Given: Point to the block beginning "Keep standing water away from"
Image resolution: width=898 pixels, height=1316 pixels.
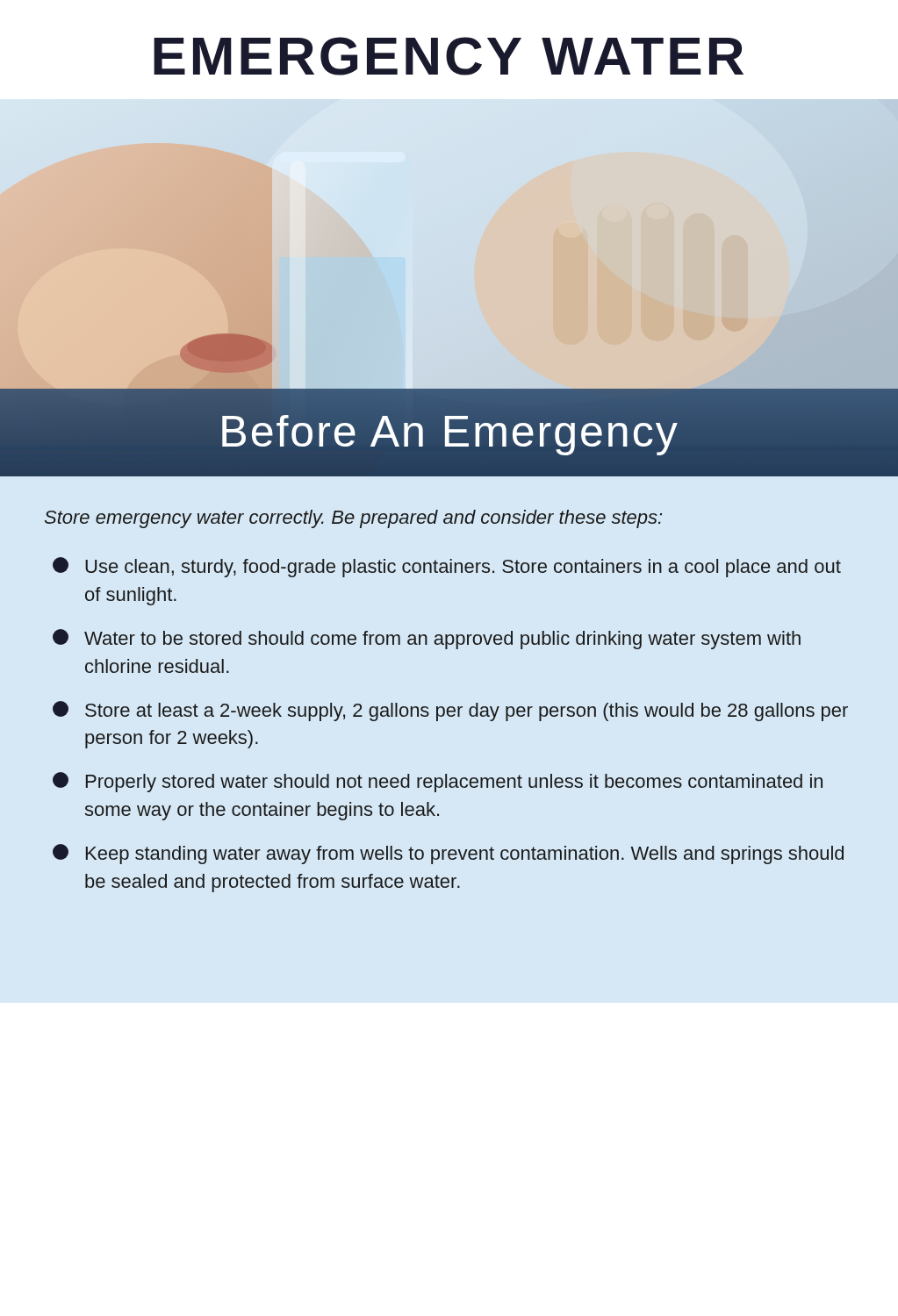Looking at the screenshot, I should click(x=453, y=868).
